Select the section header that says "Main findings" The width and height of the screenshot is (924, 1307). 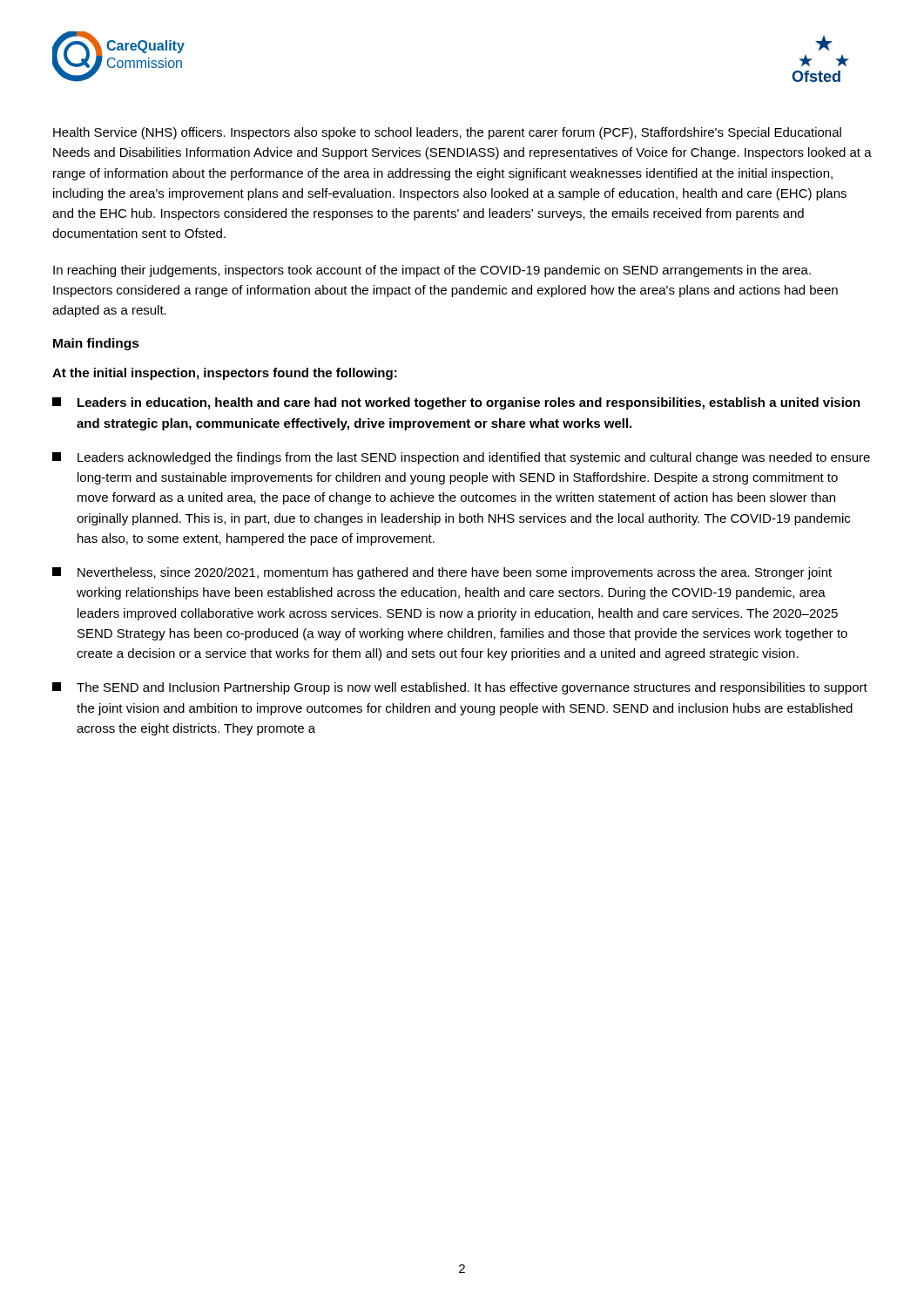(x=96, y=343)
